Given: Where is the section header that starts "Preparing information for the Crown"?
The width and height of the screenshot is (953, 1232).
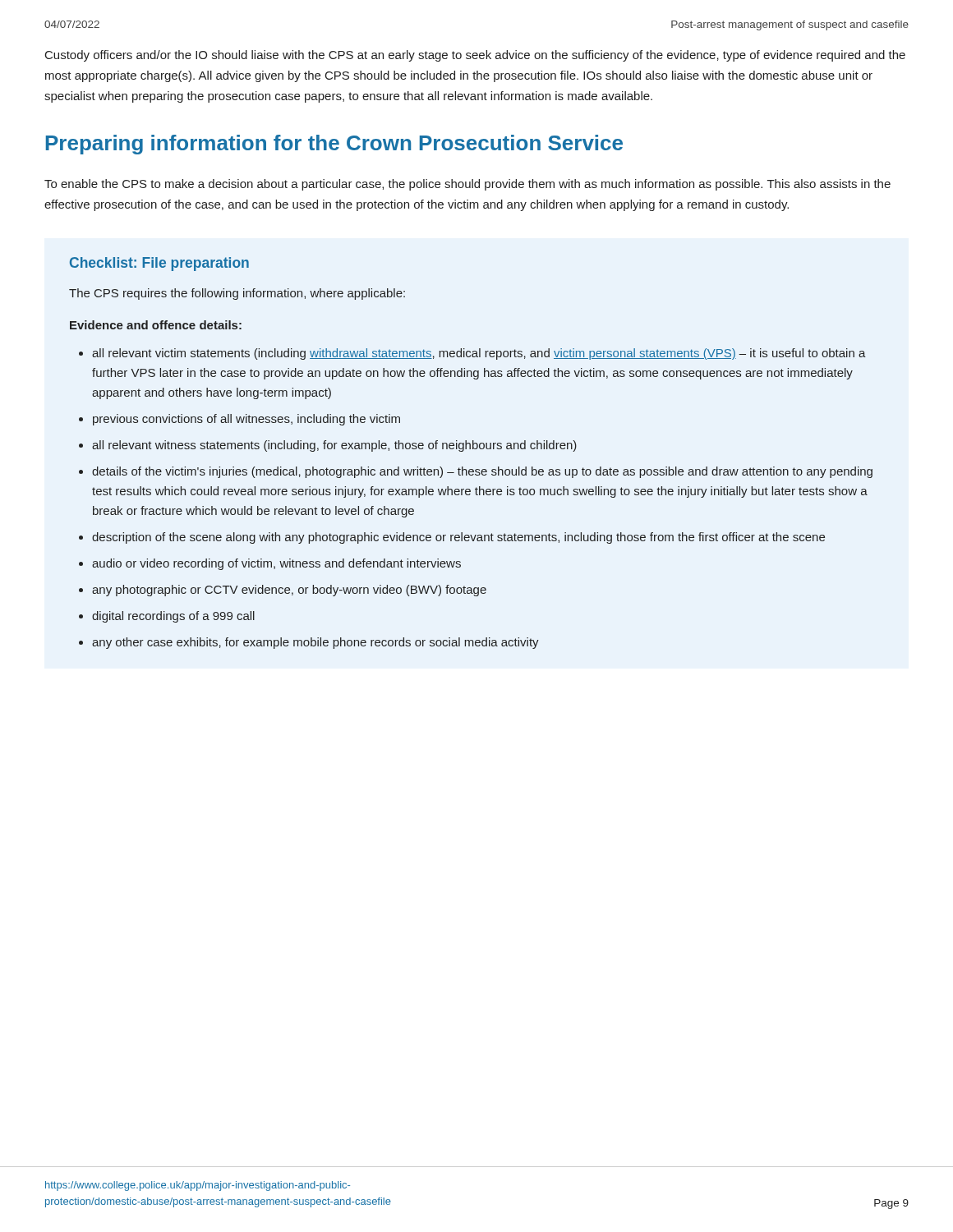Looking at the screenshot, I should click(x=334, y=143).
